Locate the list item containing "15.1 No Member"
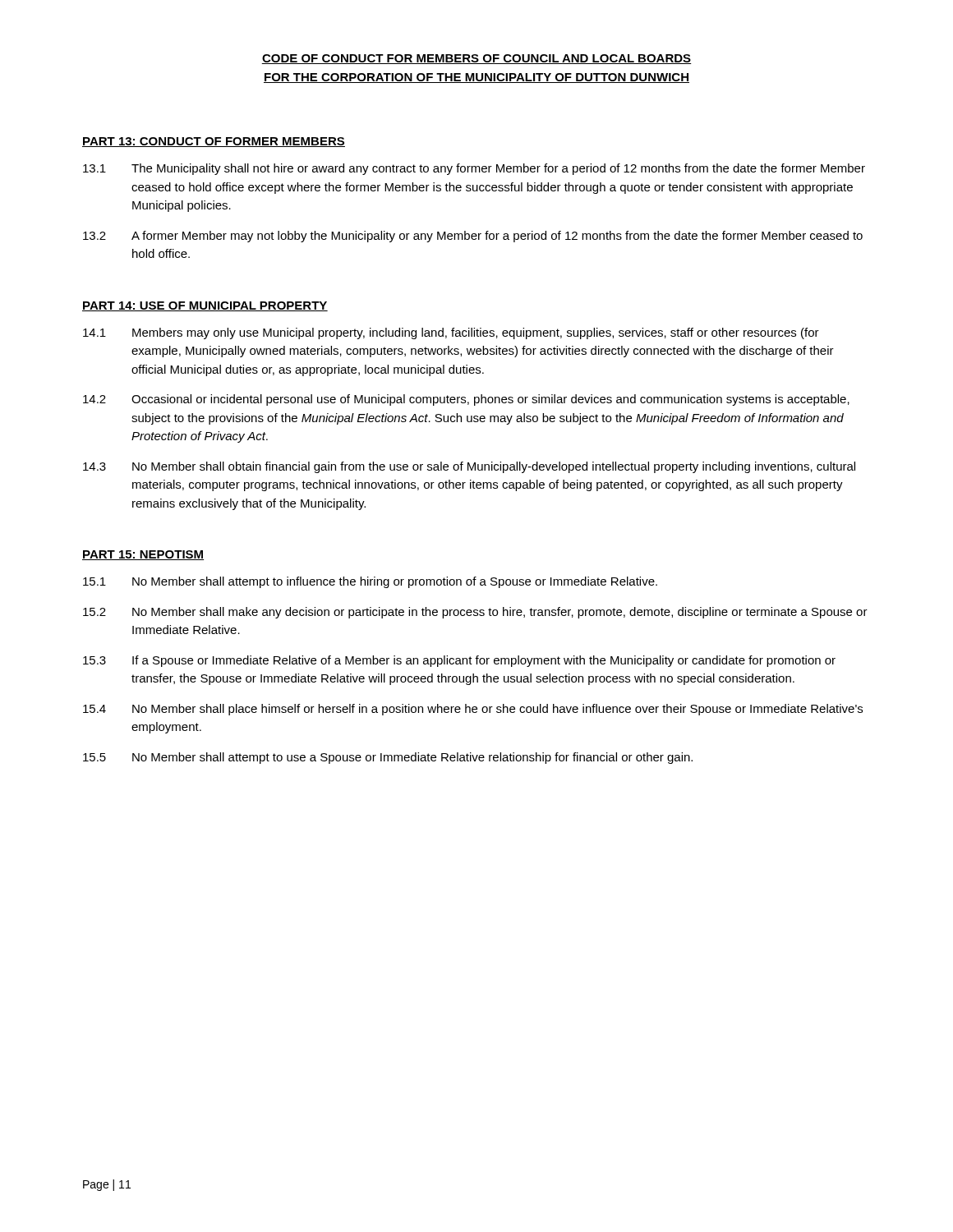The height and width of the screenshot is (1232, 953). tap(476, 582)
